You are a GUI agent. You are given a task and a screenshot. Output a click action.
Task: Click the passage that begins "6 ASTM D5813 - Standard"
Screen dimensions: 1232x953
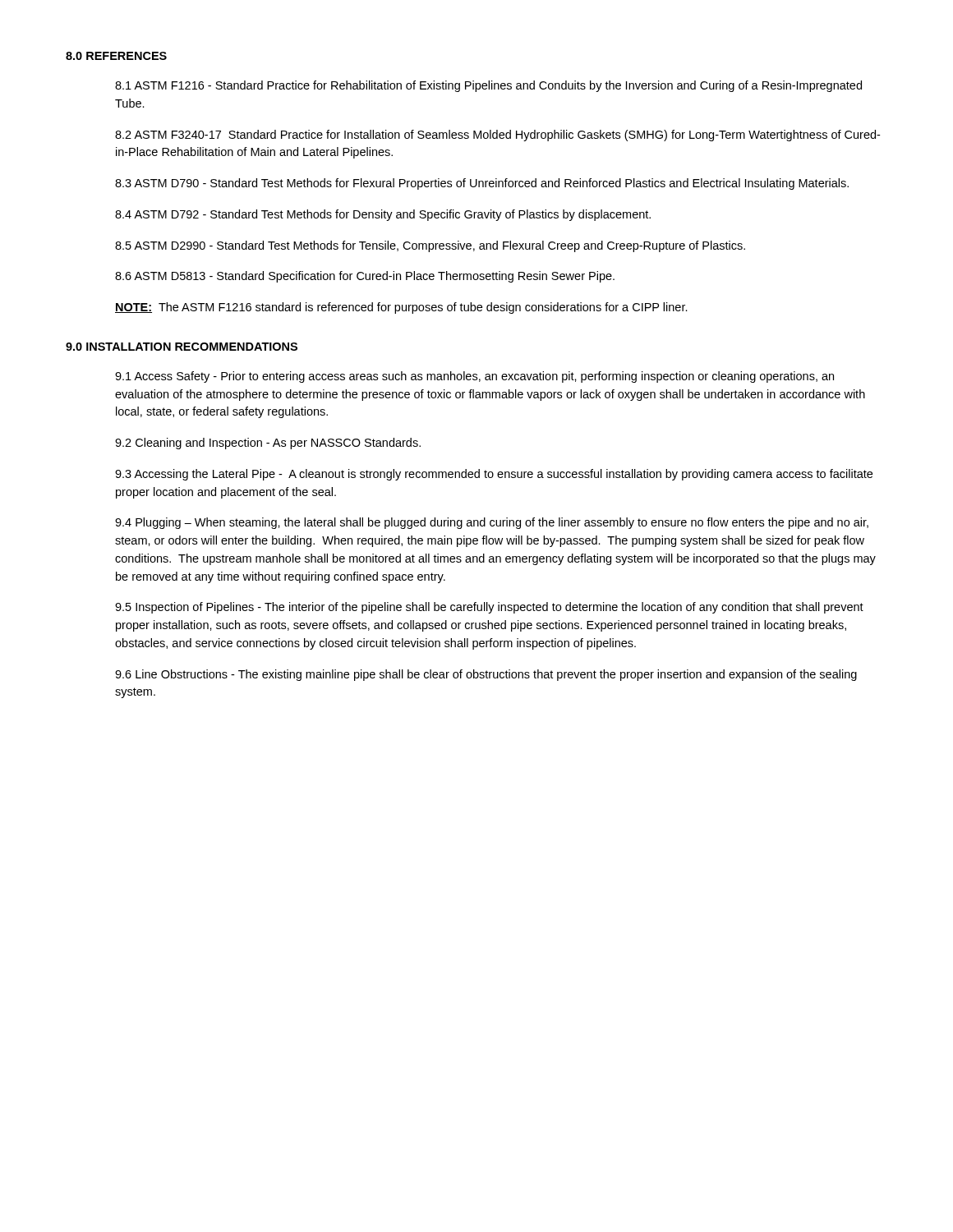tap(365, 276)
